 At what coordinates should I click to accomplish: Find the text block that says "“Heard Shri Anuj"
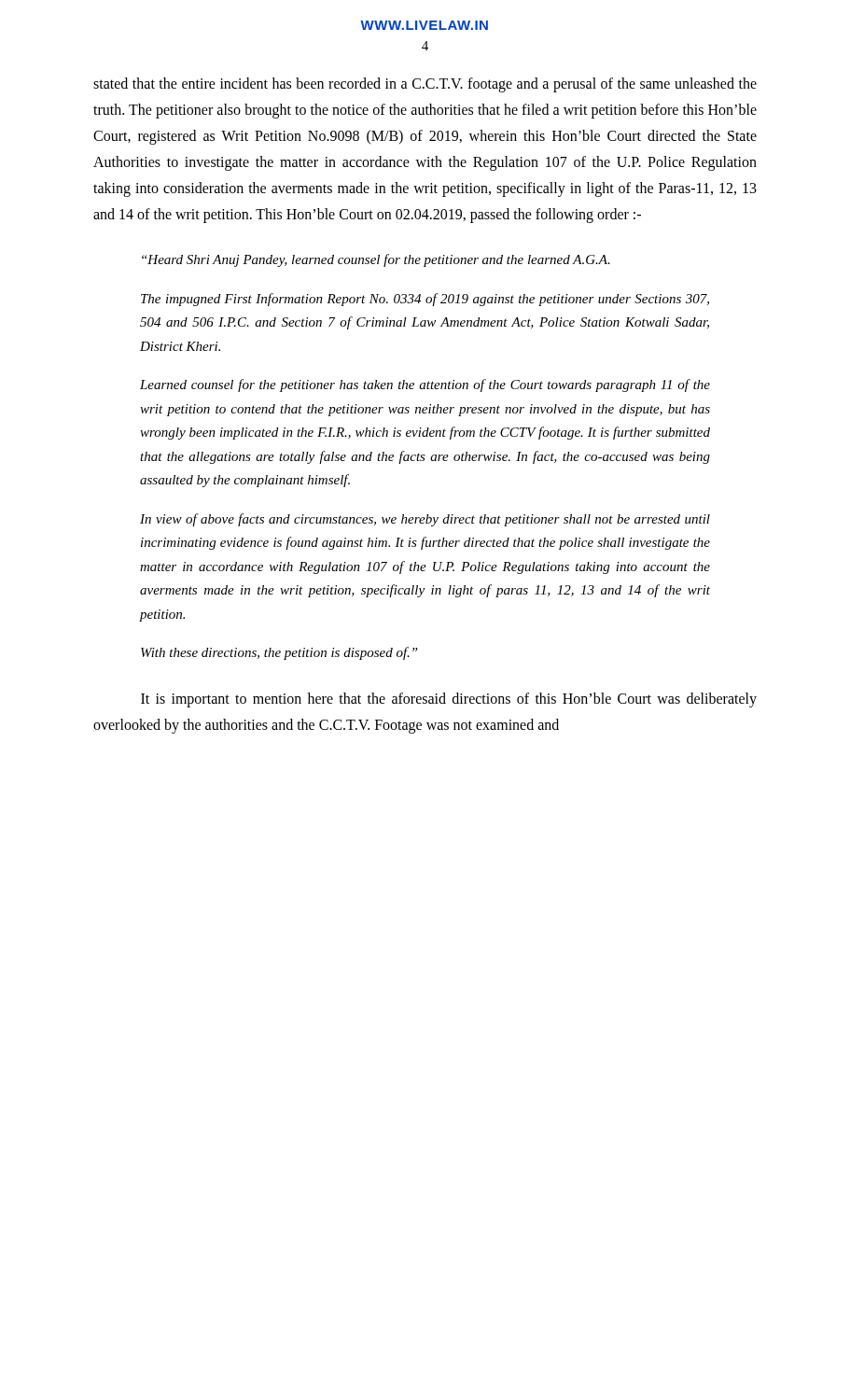coord(425,457)
